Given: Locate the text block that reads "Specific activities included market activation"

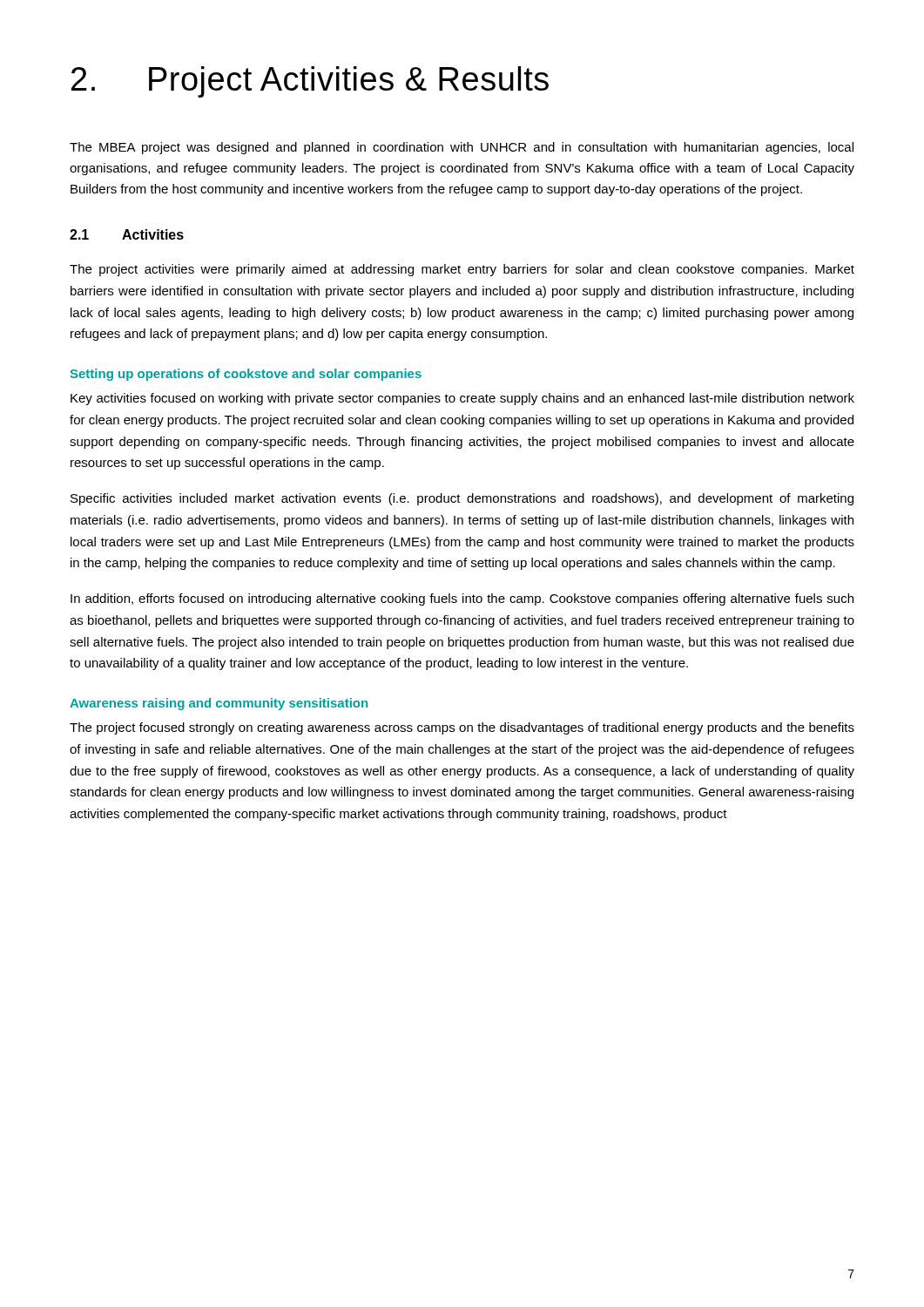Looking at the screenshot, I should pos(462,530).
